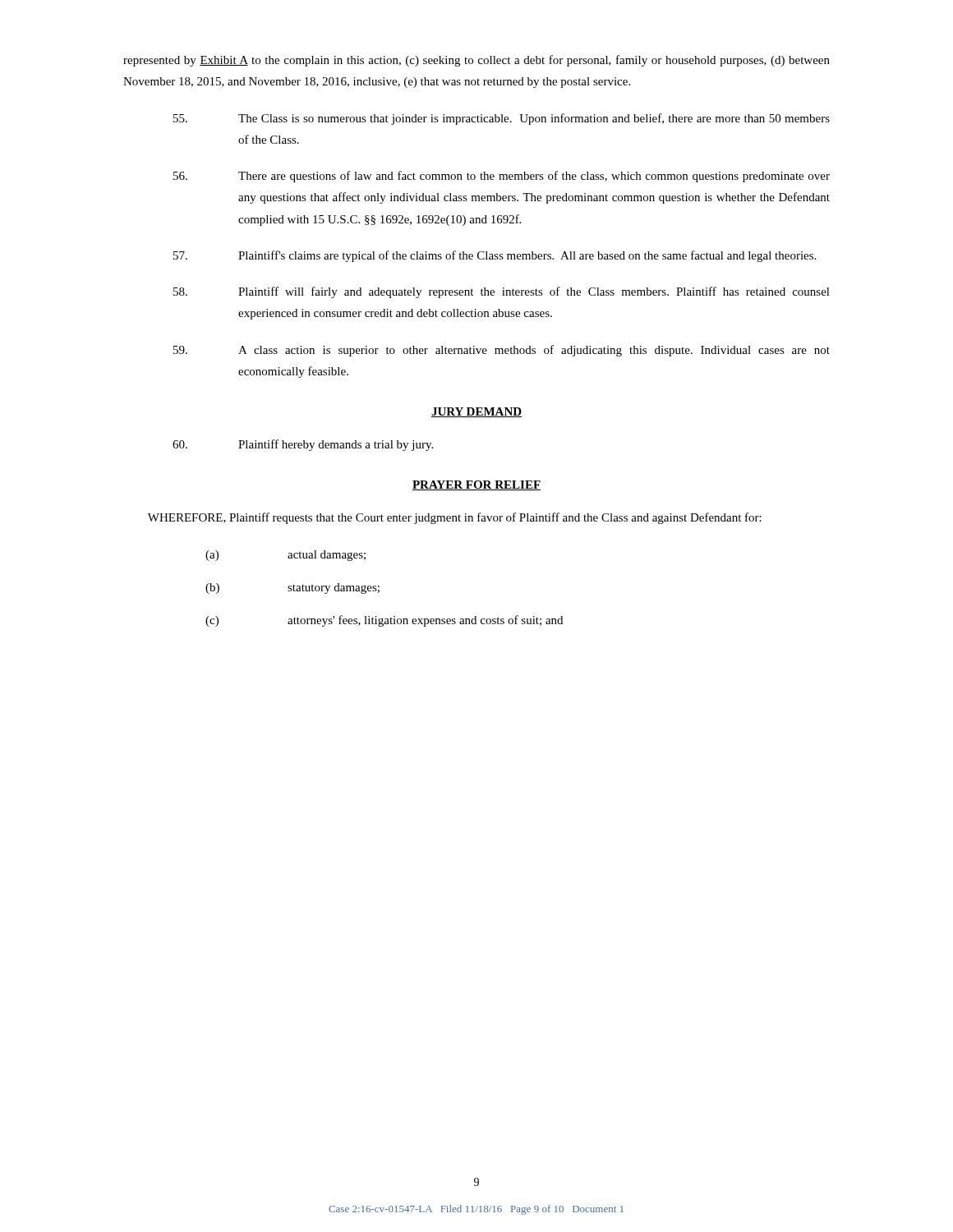Click on the region starting "(b) statutory damages;"
The image size is (953, 1232).
coord(292,588)
